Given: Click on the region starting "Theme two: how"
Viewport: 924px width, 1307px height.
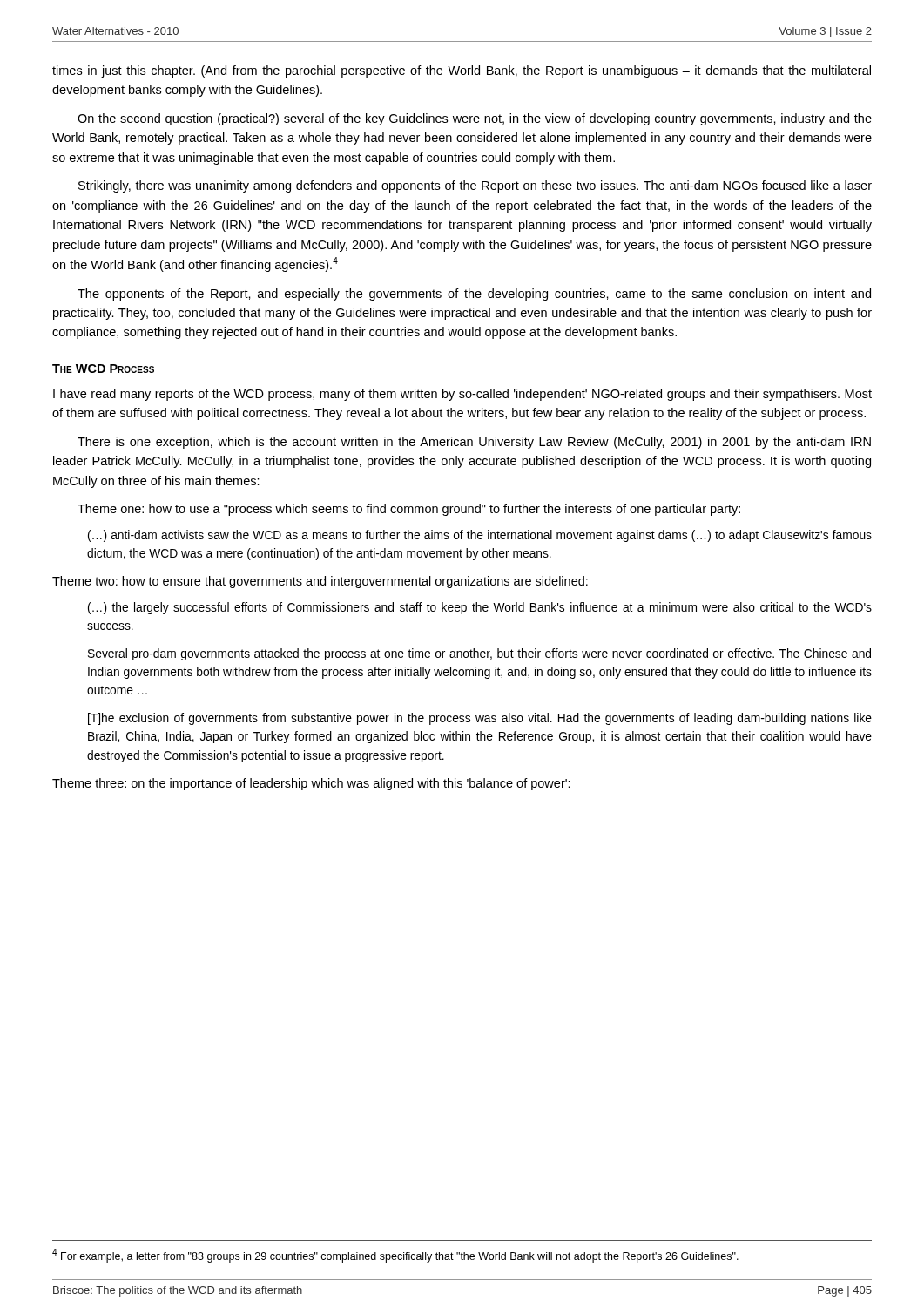Looking at the screenshot, I should point(462,582).
